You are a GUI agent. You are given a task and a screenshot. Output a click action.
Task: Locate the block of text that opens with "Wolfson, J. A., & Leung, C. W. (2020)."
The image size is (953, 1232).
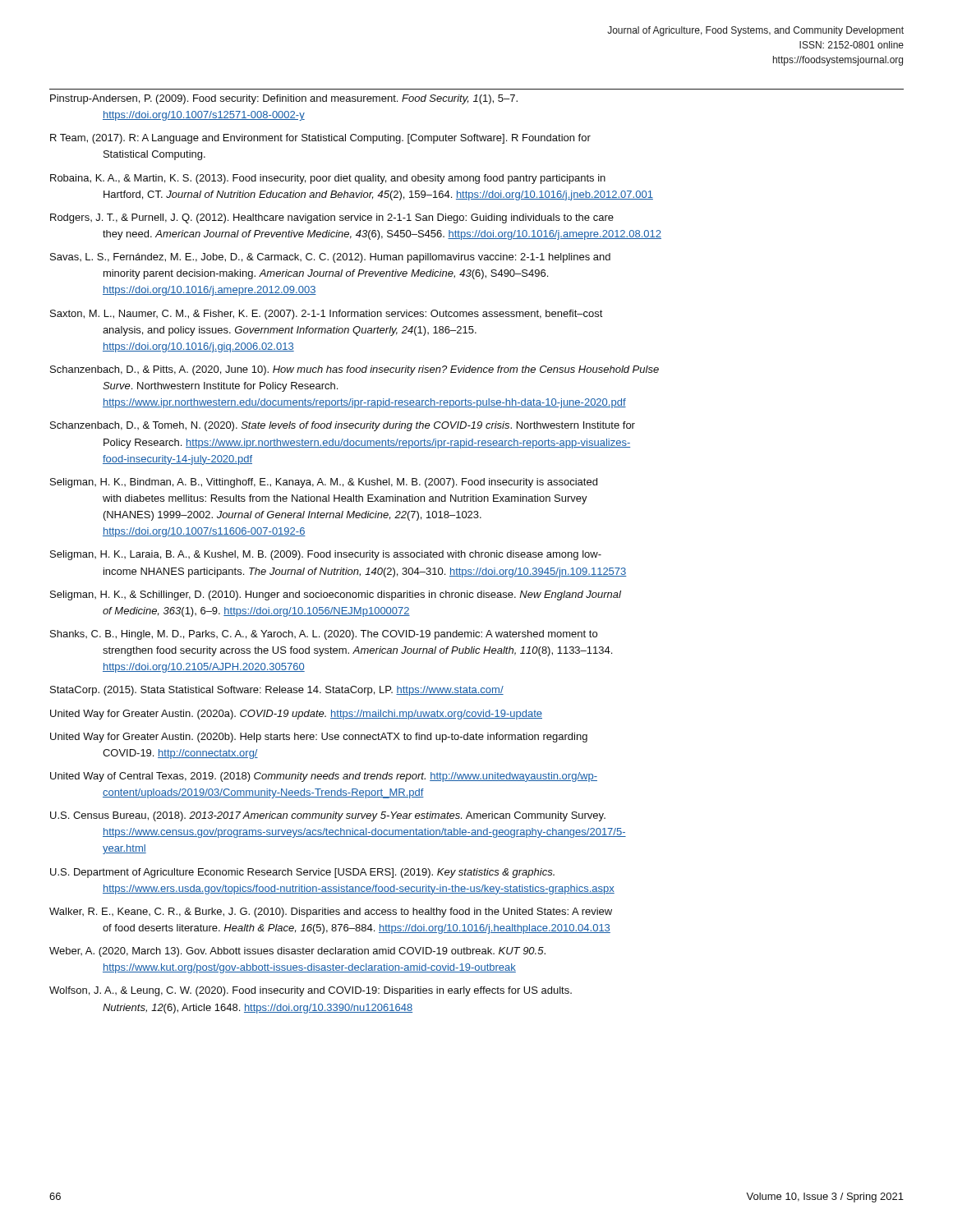311,999
